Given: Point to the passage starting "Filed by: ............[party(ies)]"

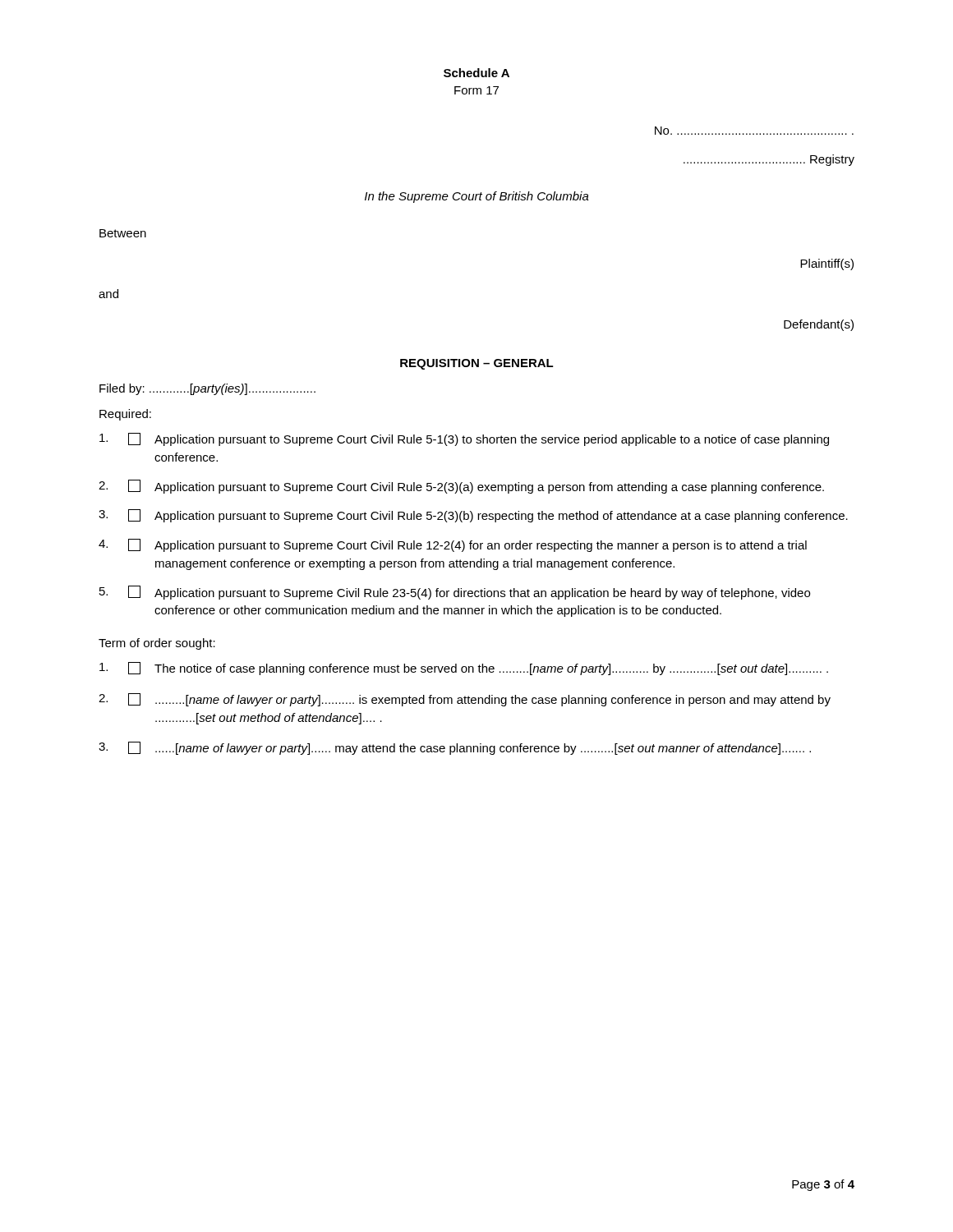Looking at the screenshot, I should (x=207, y=388).
